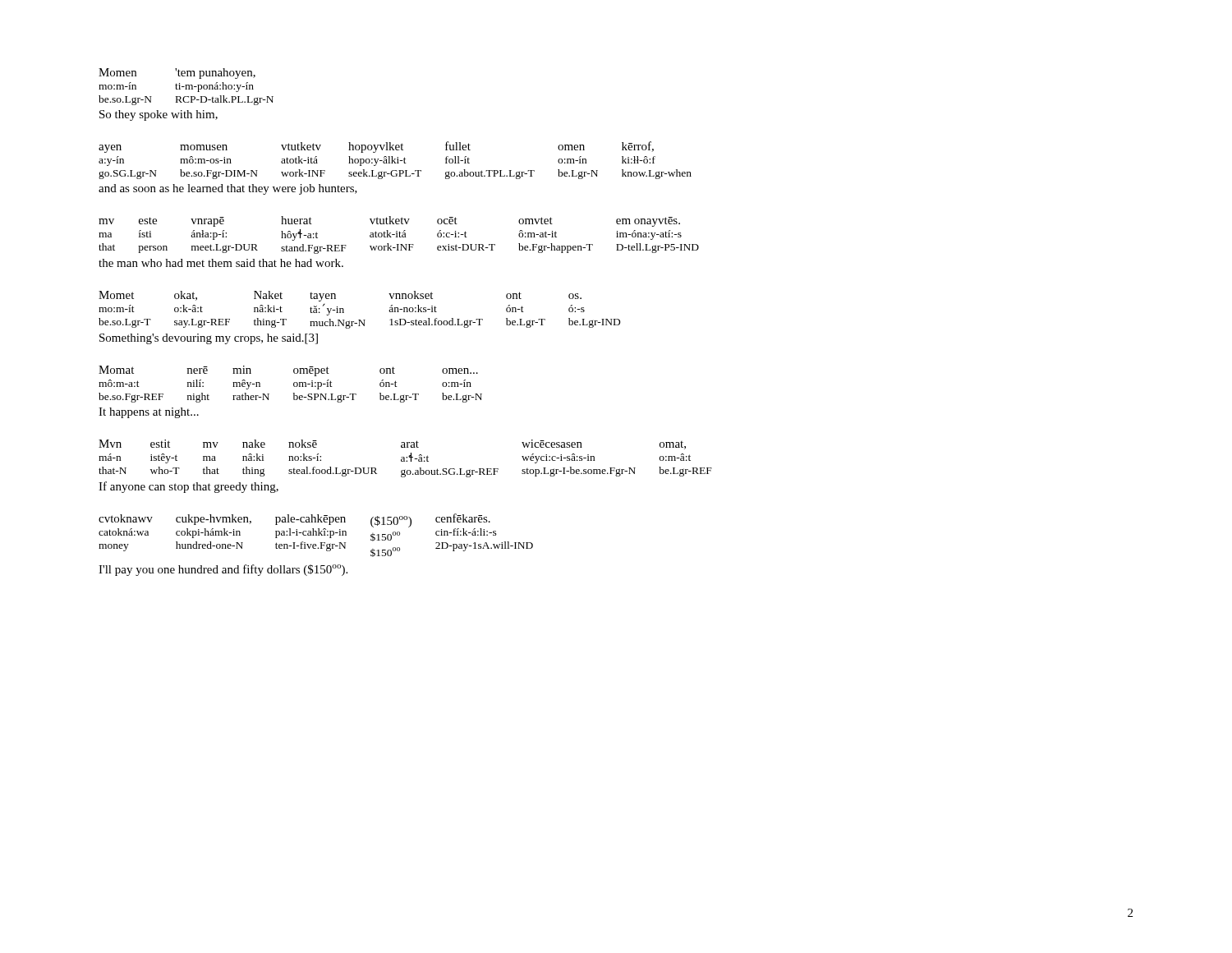1232x953 pixels.
Task: Select the text block starting "mv ma that este ísti"
Action: (x=616, y=242)
